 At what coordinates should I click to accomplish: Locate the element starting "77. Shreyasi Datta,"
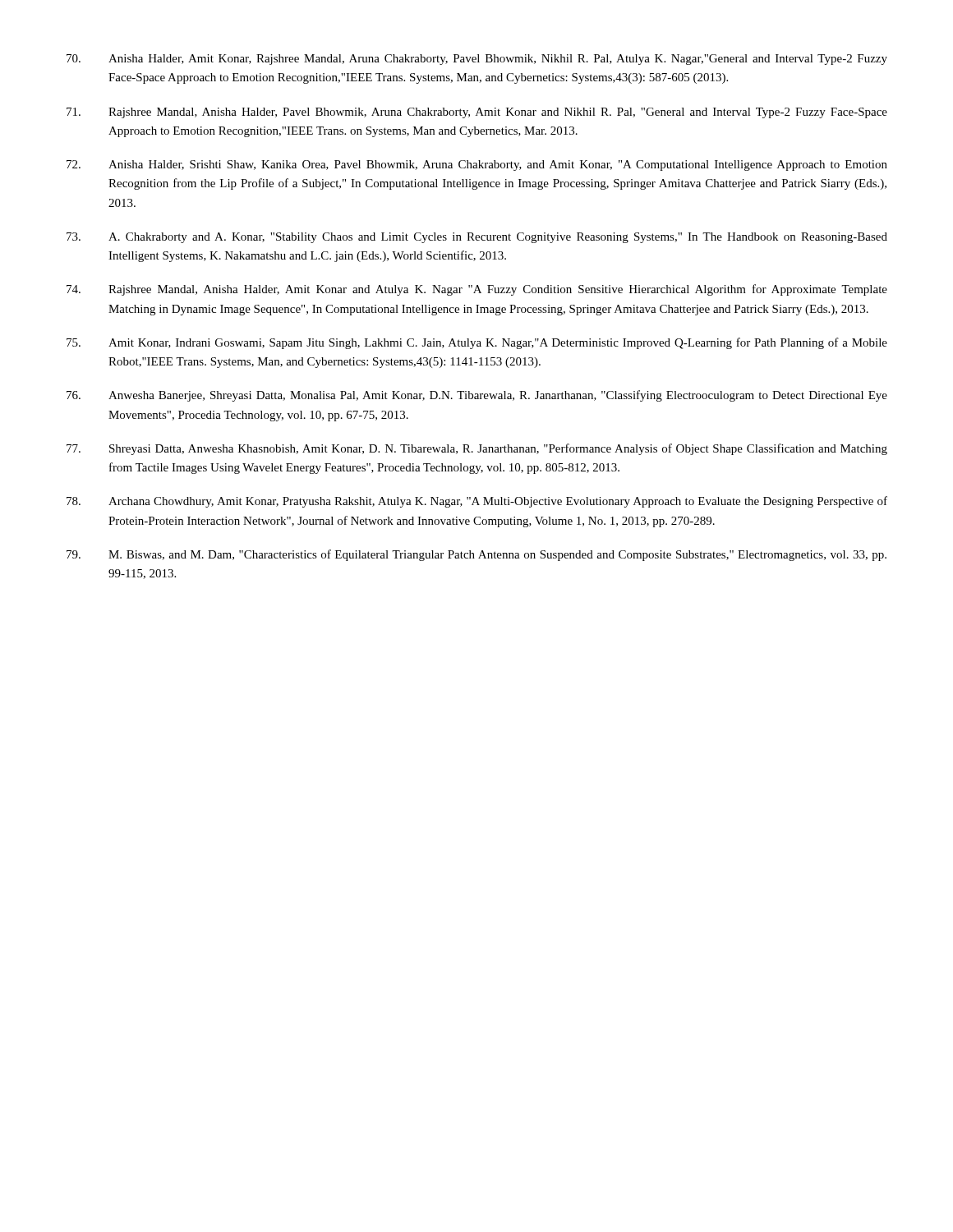coord(476,458)
